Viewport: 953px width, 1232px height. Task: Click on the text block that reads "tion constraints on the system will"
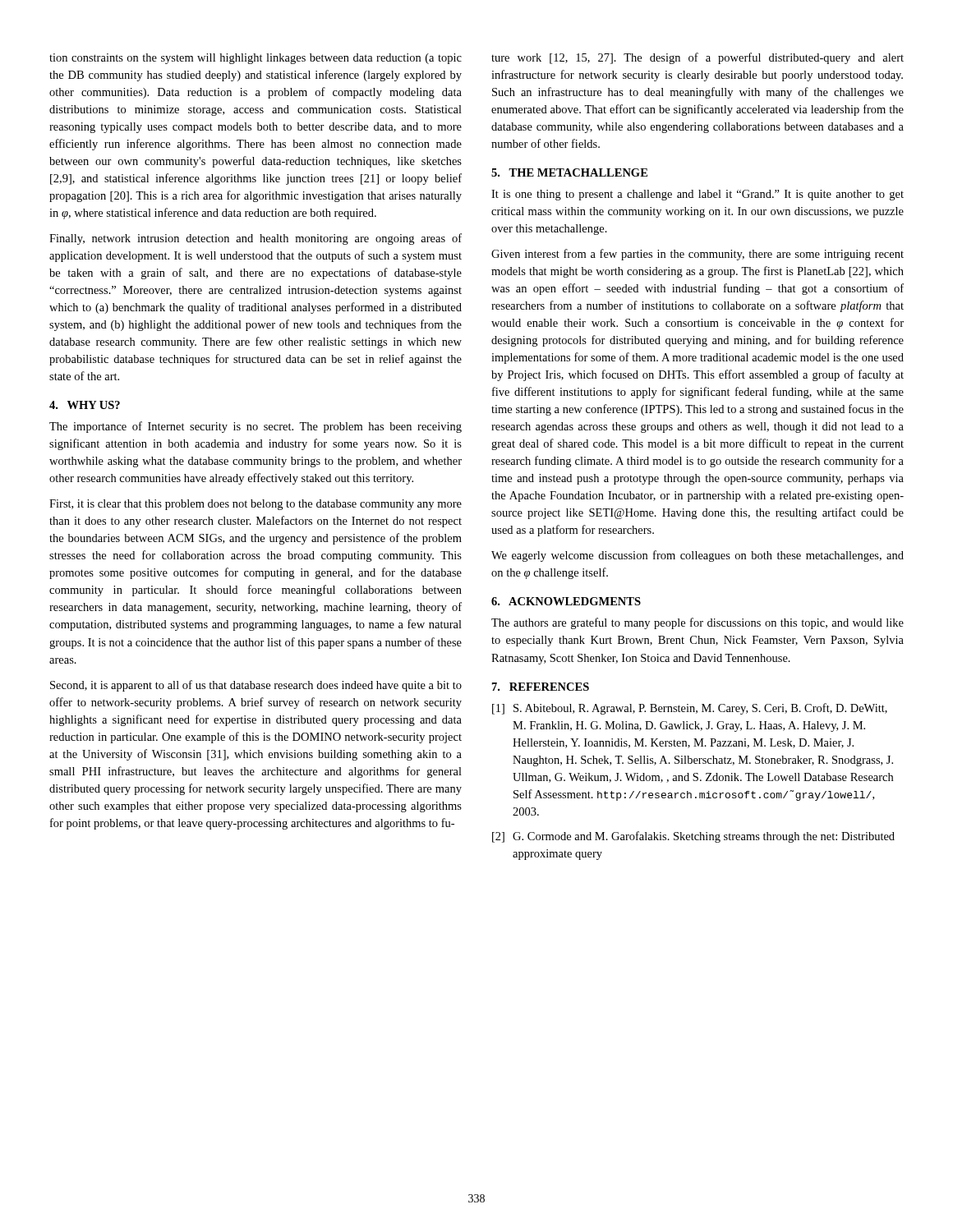click(x=255, y=136)
